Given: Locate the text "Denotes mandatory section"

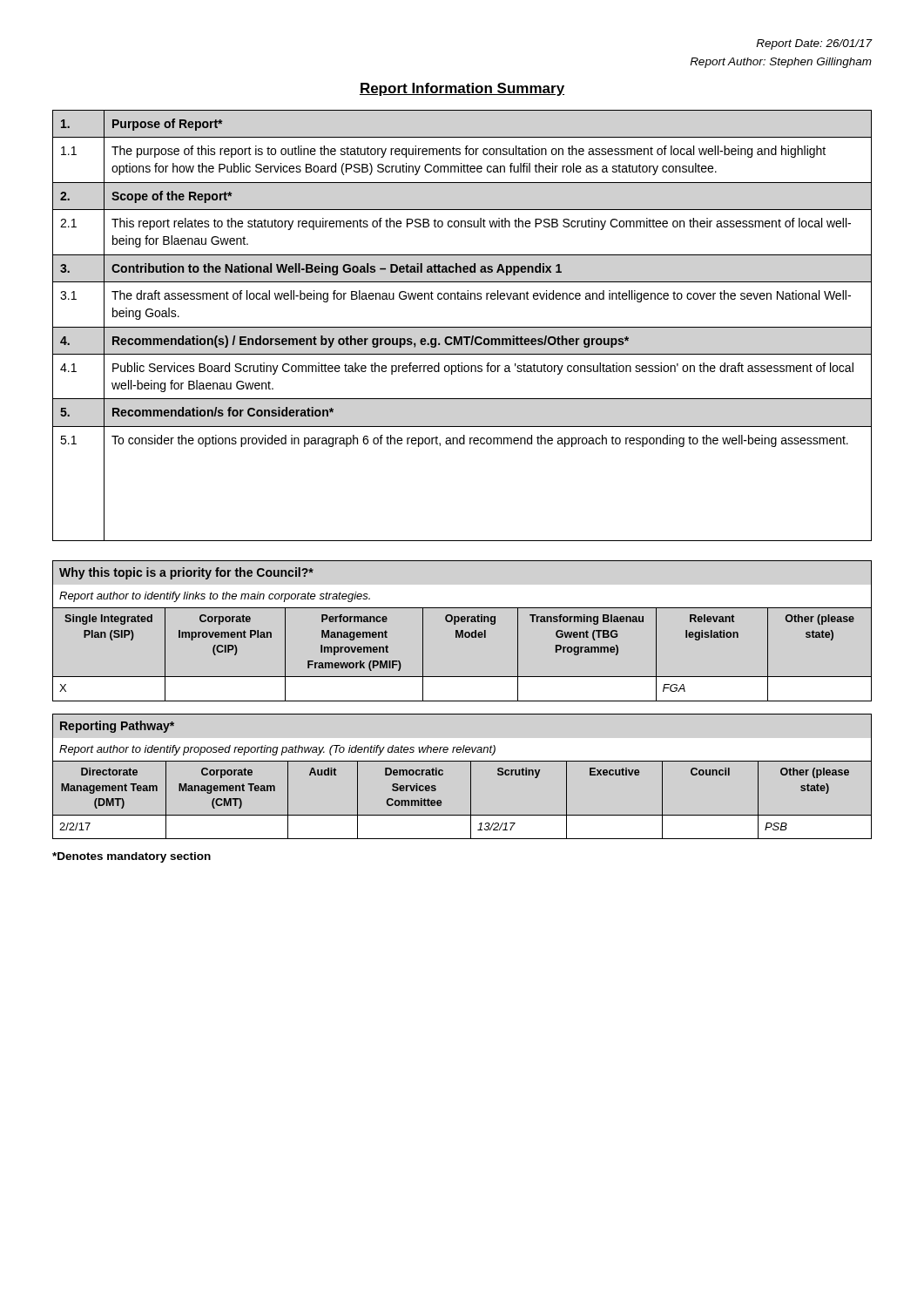Looking at the screenshot, I should [132, 856].
